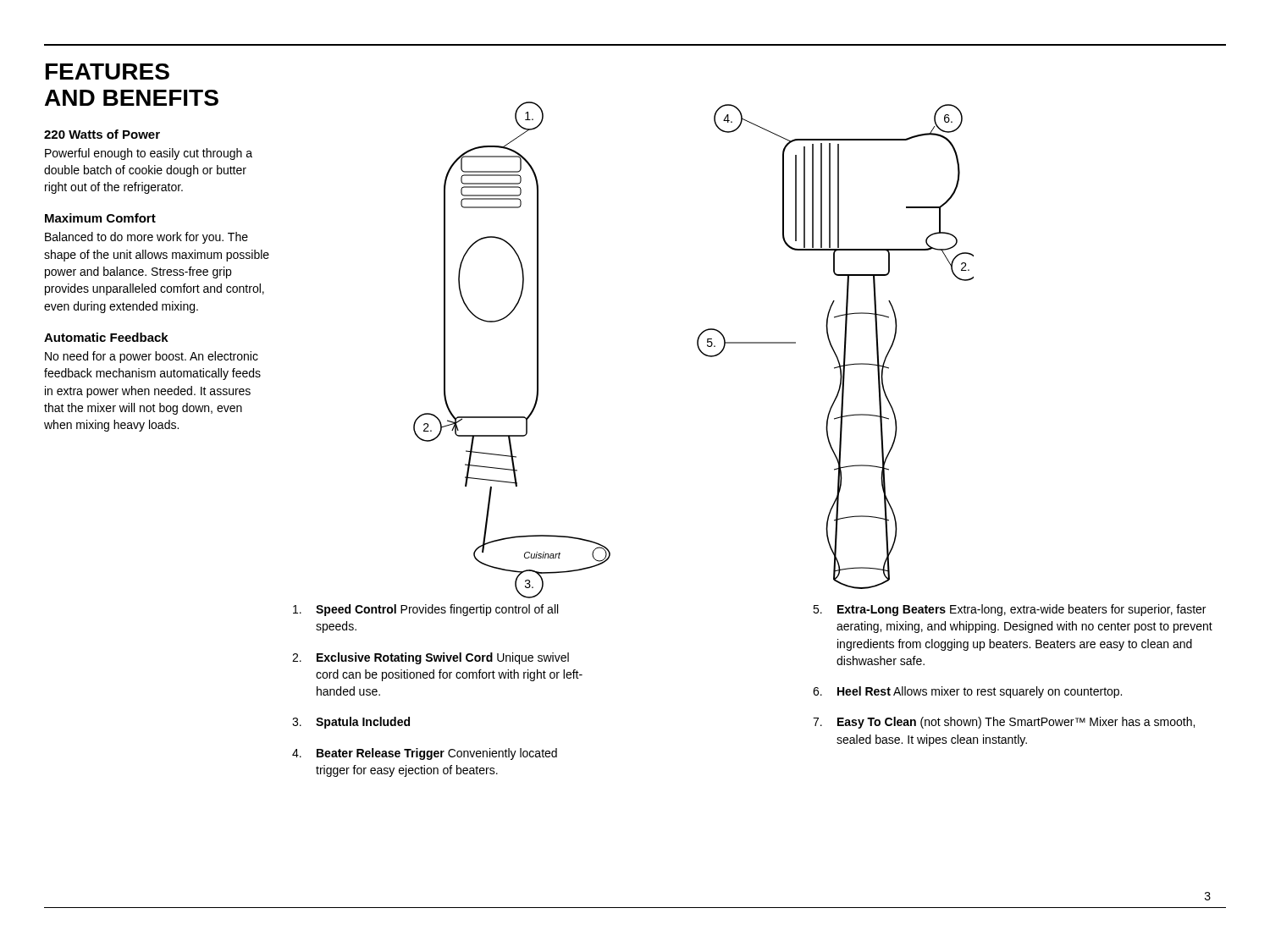
Task: Select the list item that reads "6. Heel Rest Allows"
Action: coord(1020,692)
